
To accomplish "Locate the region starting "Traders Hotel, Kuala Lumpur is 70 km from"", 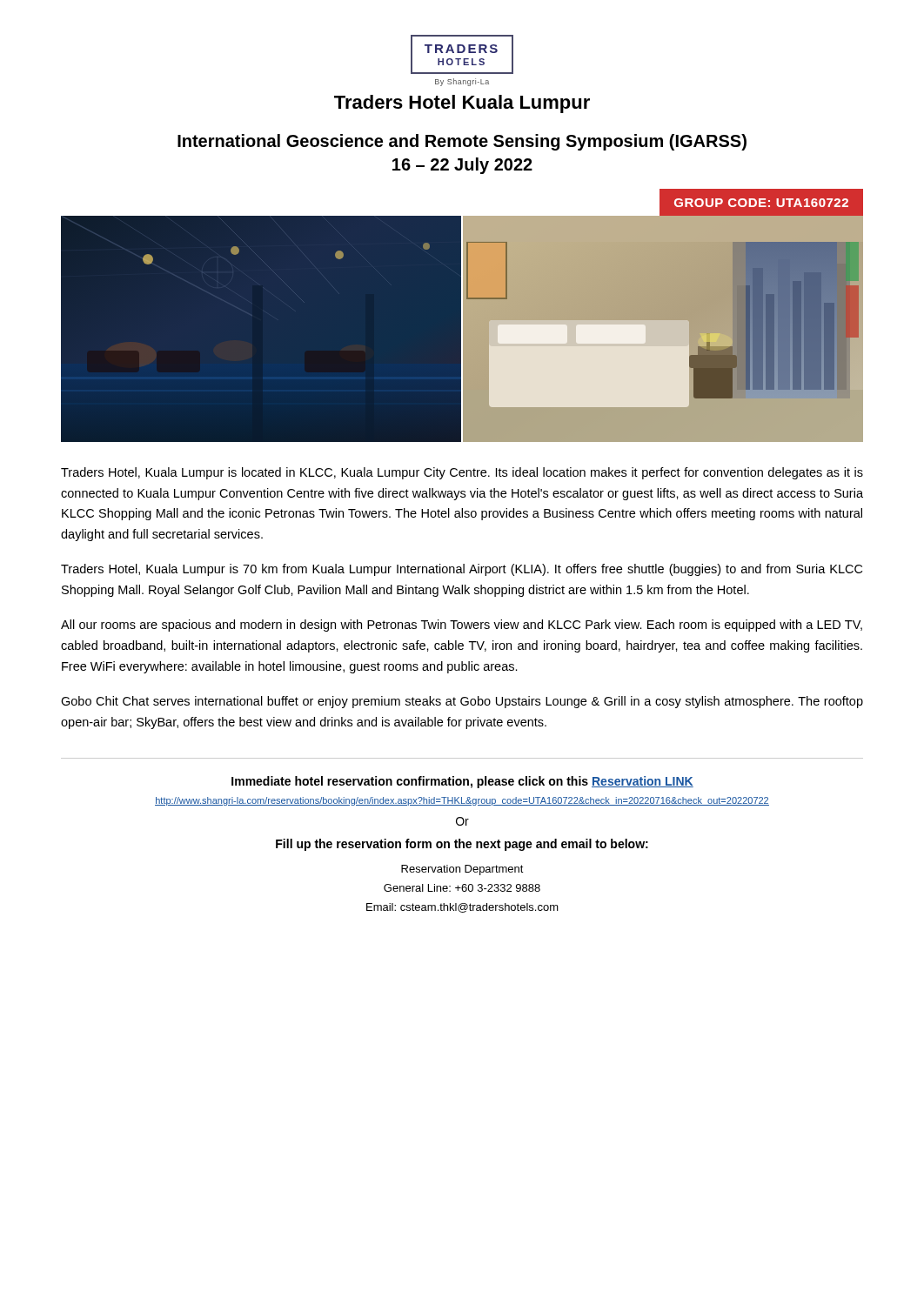I will point(462,580).
